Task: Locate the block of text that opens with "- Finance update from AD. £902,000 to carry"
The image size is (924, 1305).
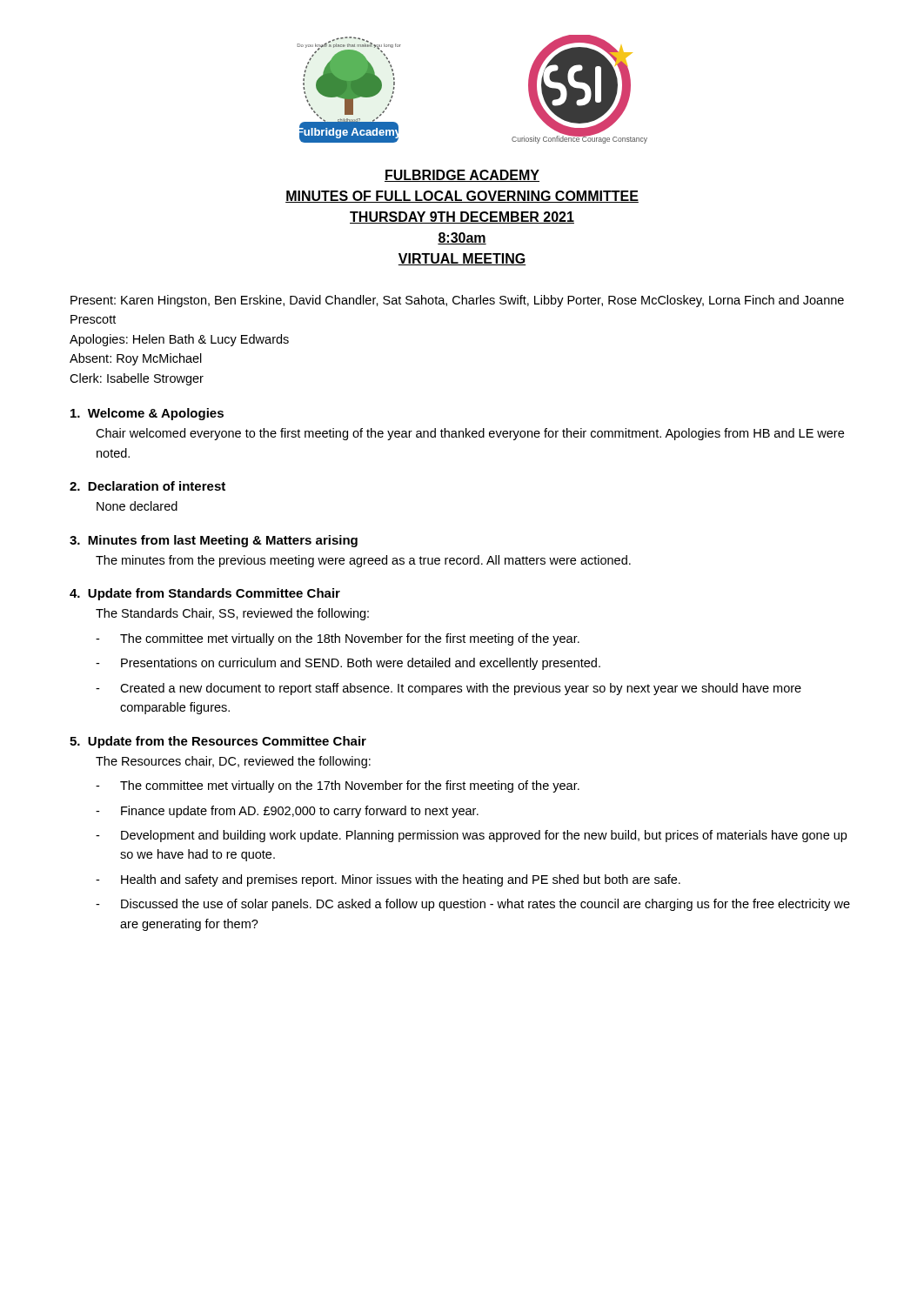Action: 475,811
